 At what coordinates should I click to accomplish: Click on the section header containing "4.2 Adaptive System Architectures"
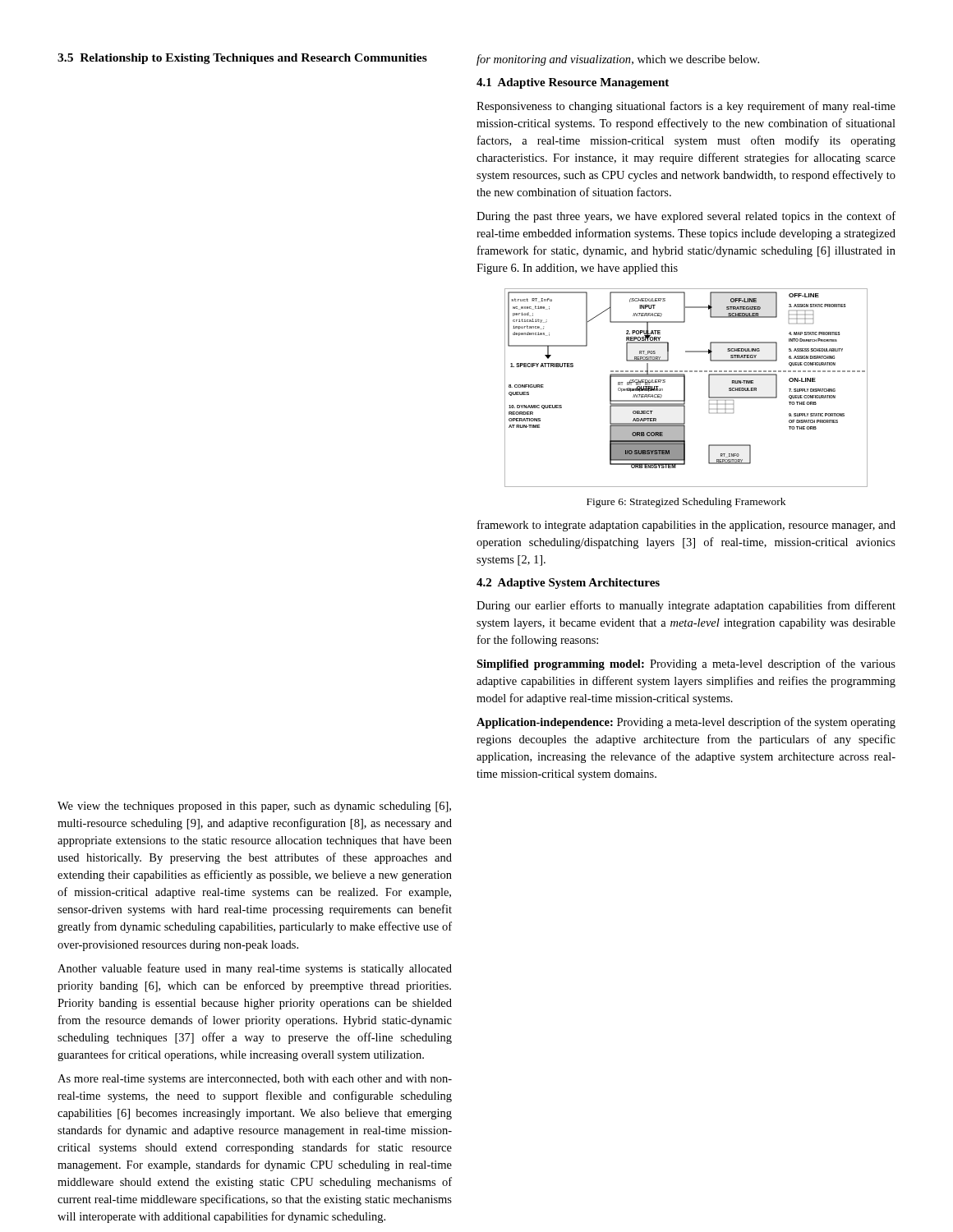[568, 584]
